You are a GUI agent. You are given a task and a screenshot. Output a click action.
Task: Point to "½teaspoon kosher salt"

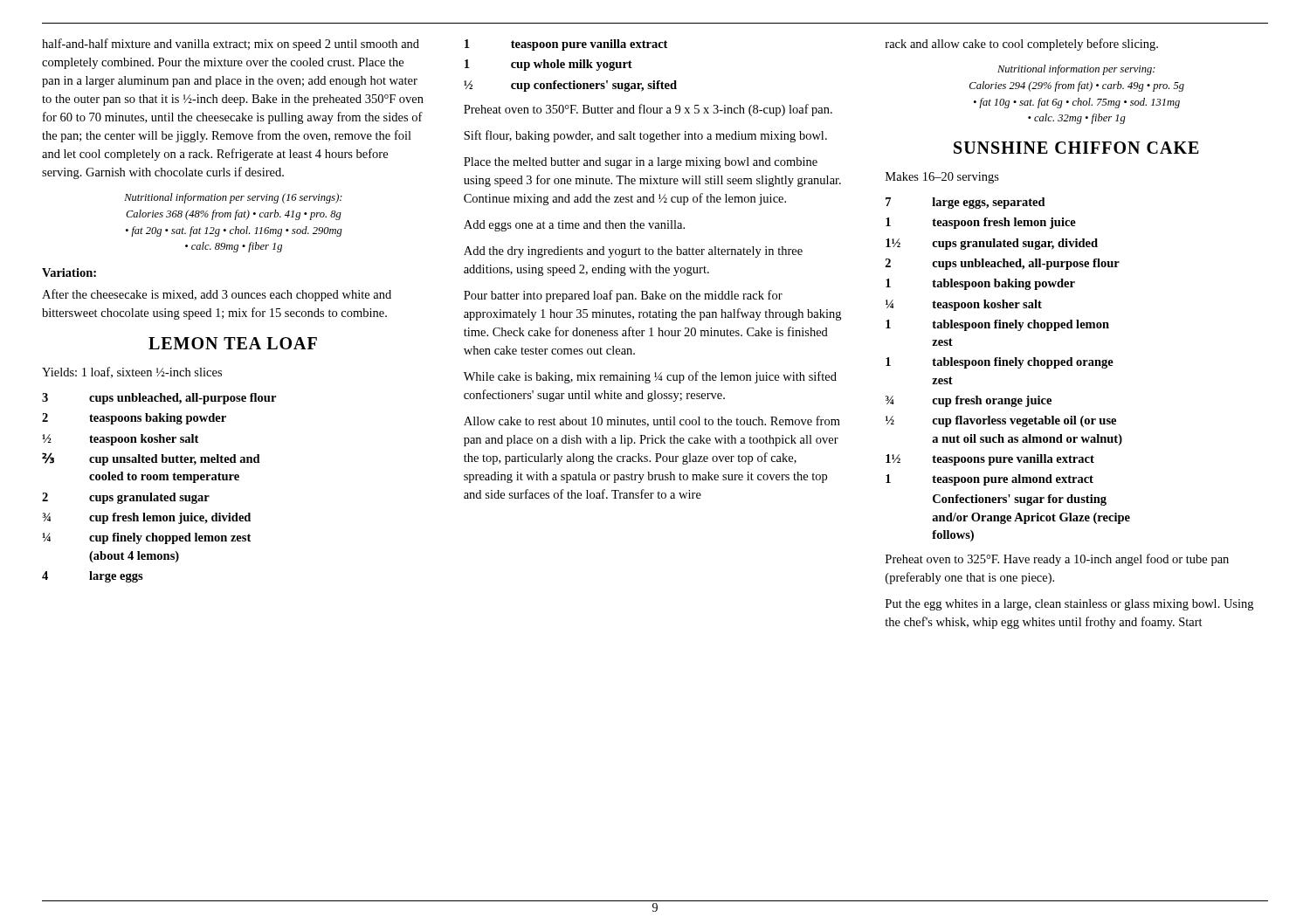pos(120,440)
